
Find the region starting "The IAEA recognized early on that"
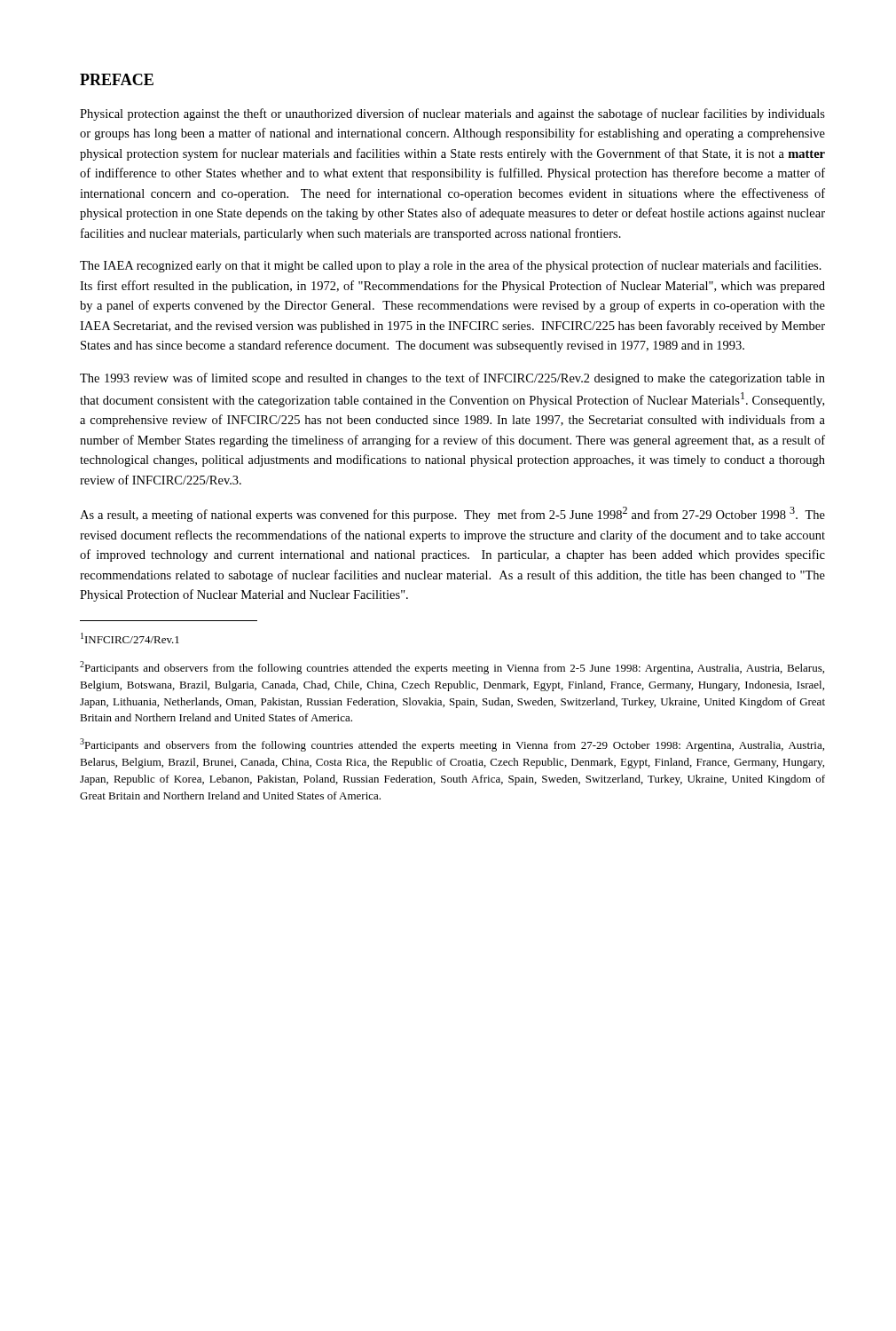coord(452,305)
